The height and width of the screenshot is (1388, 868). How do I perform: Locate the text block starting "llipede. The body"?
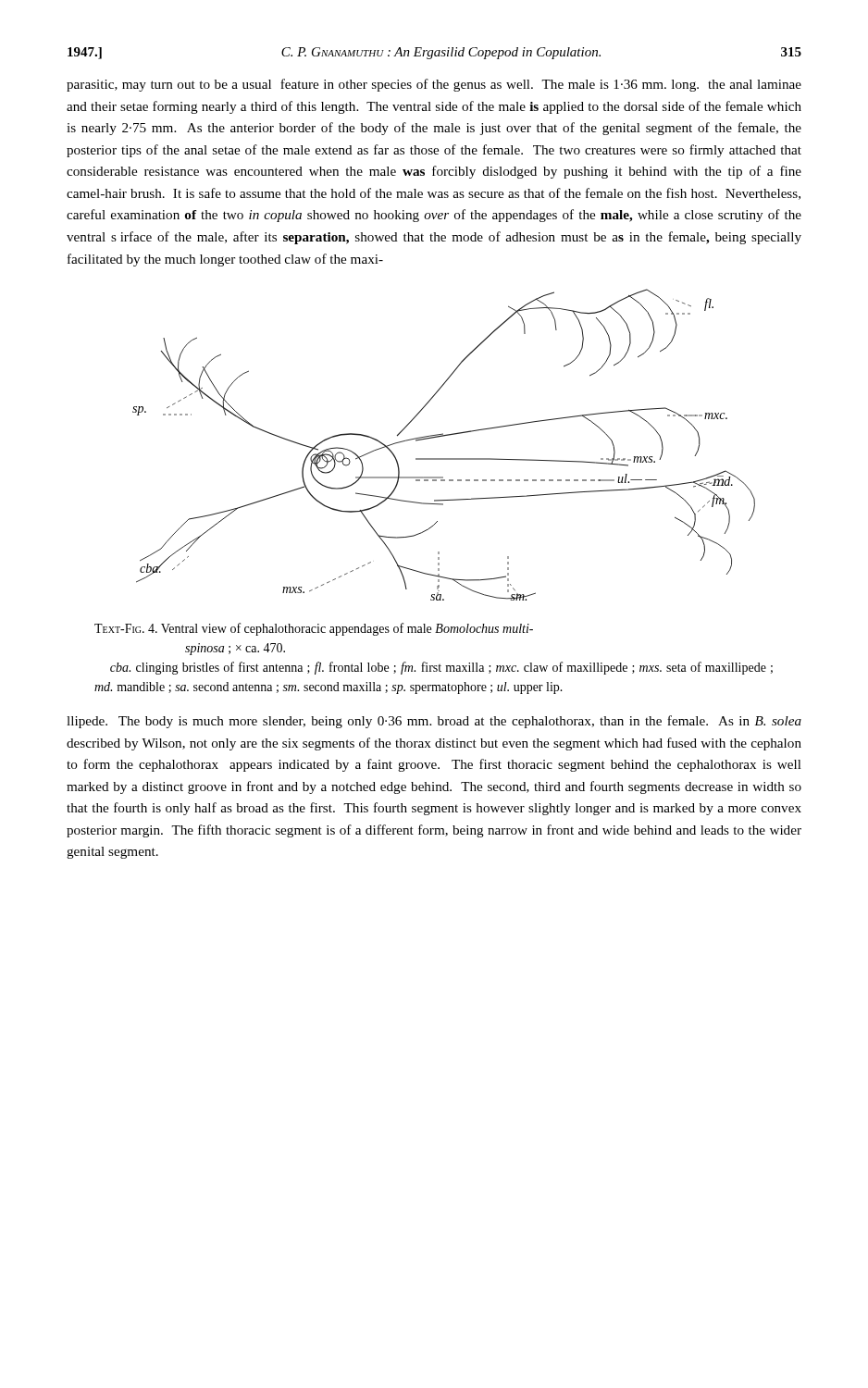pos(434,786)
